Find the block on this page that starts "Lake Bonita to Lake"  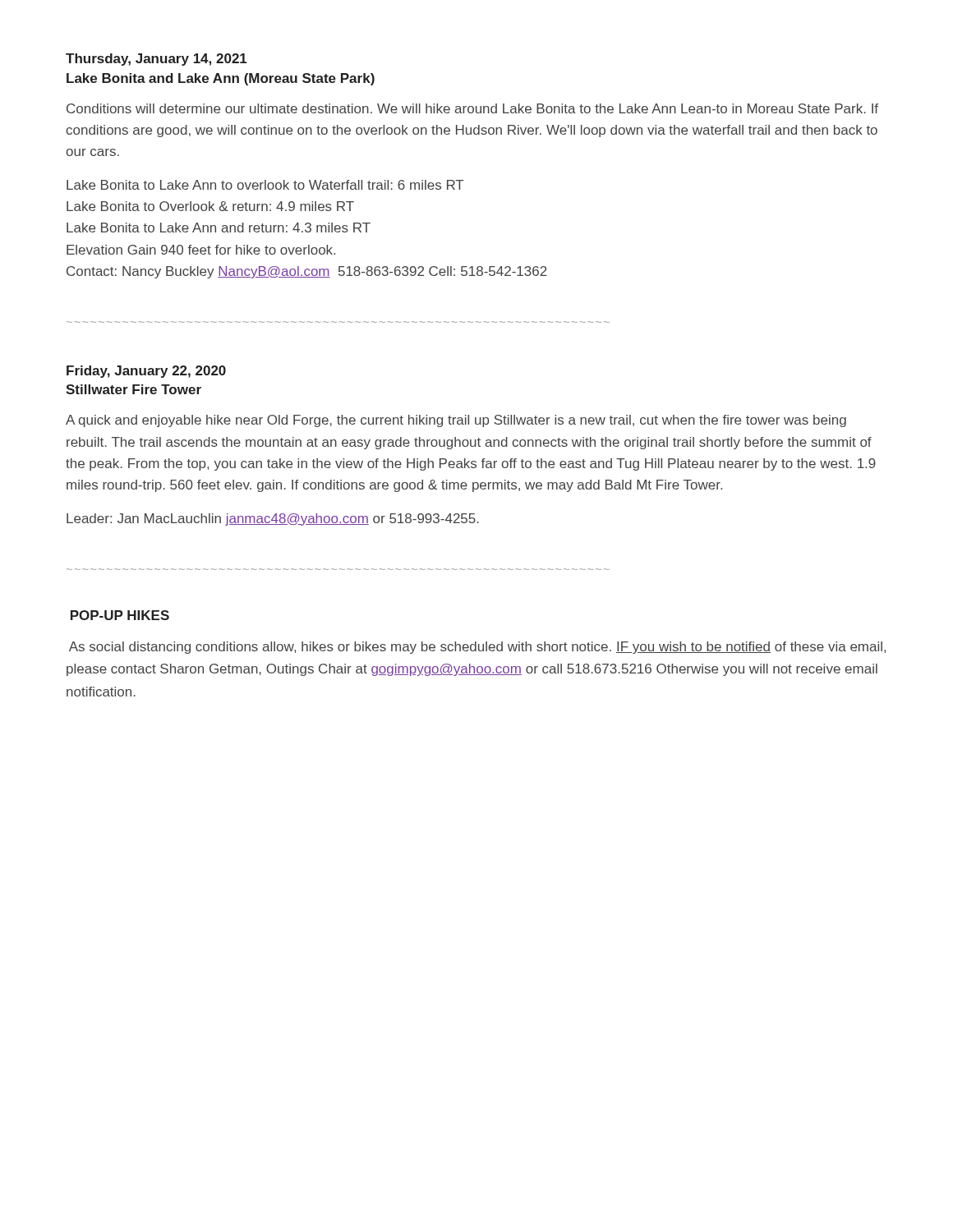(307, 228)
